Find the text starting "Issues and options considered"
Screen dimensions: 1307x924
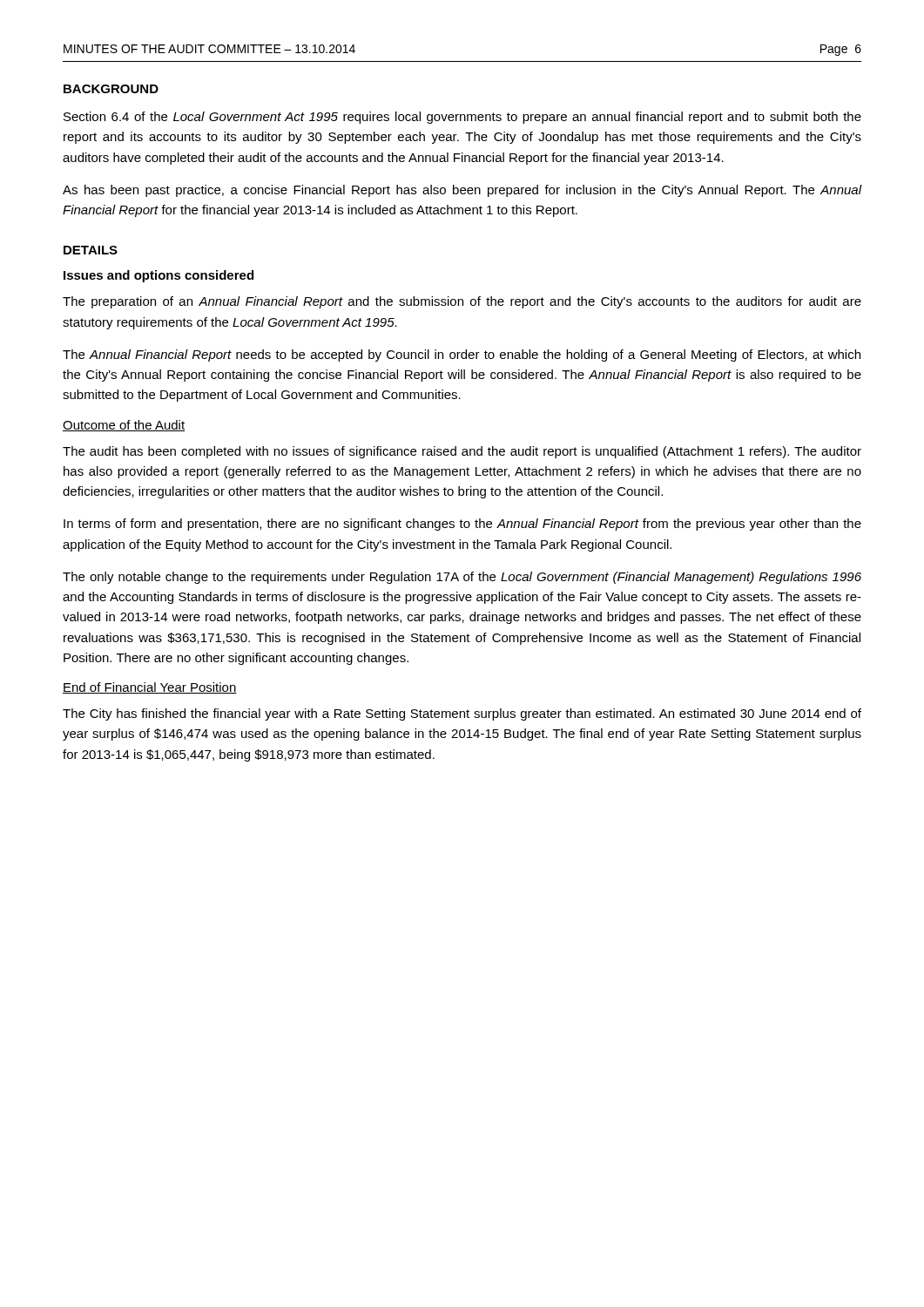[x=158, y=276]
